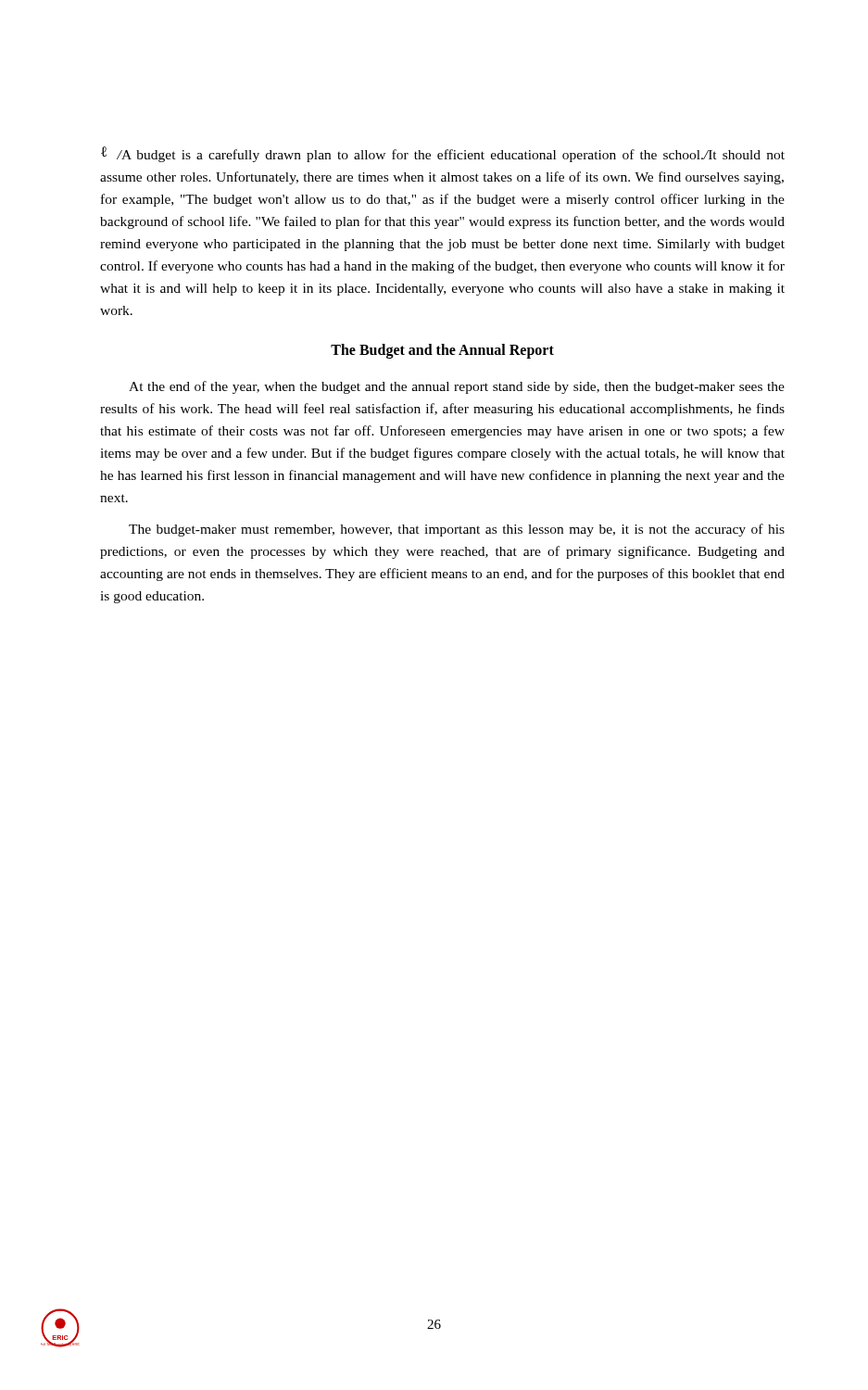Image resolution: width=868 pixels, height=1390 pixels.
Task: Locate the element starting "At the end of"
Action: [x=457, y=387]
